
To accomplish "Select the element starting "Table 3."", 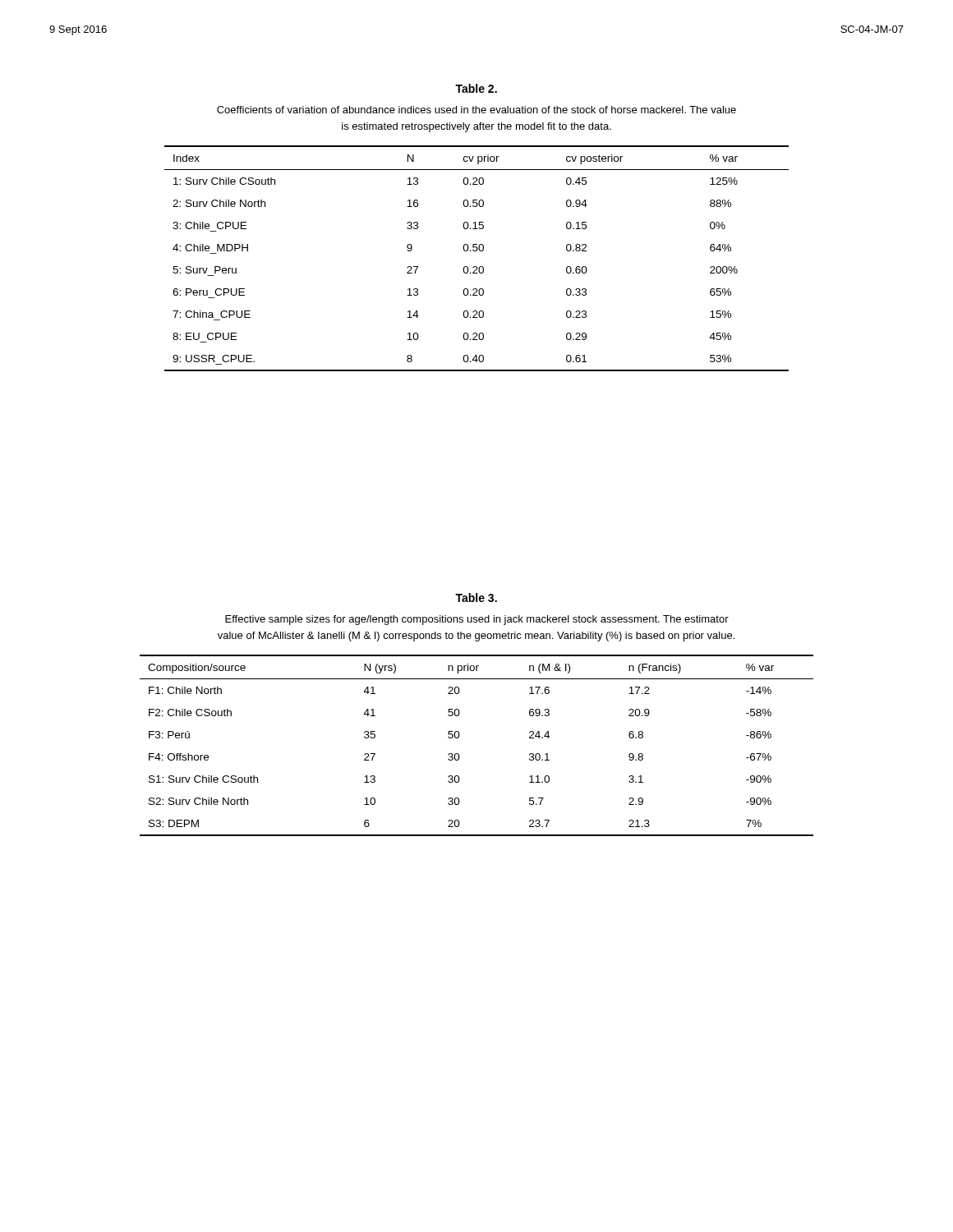I will coord(476,598).
